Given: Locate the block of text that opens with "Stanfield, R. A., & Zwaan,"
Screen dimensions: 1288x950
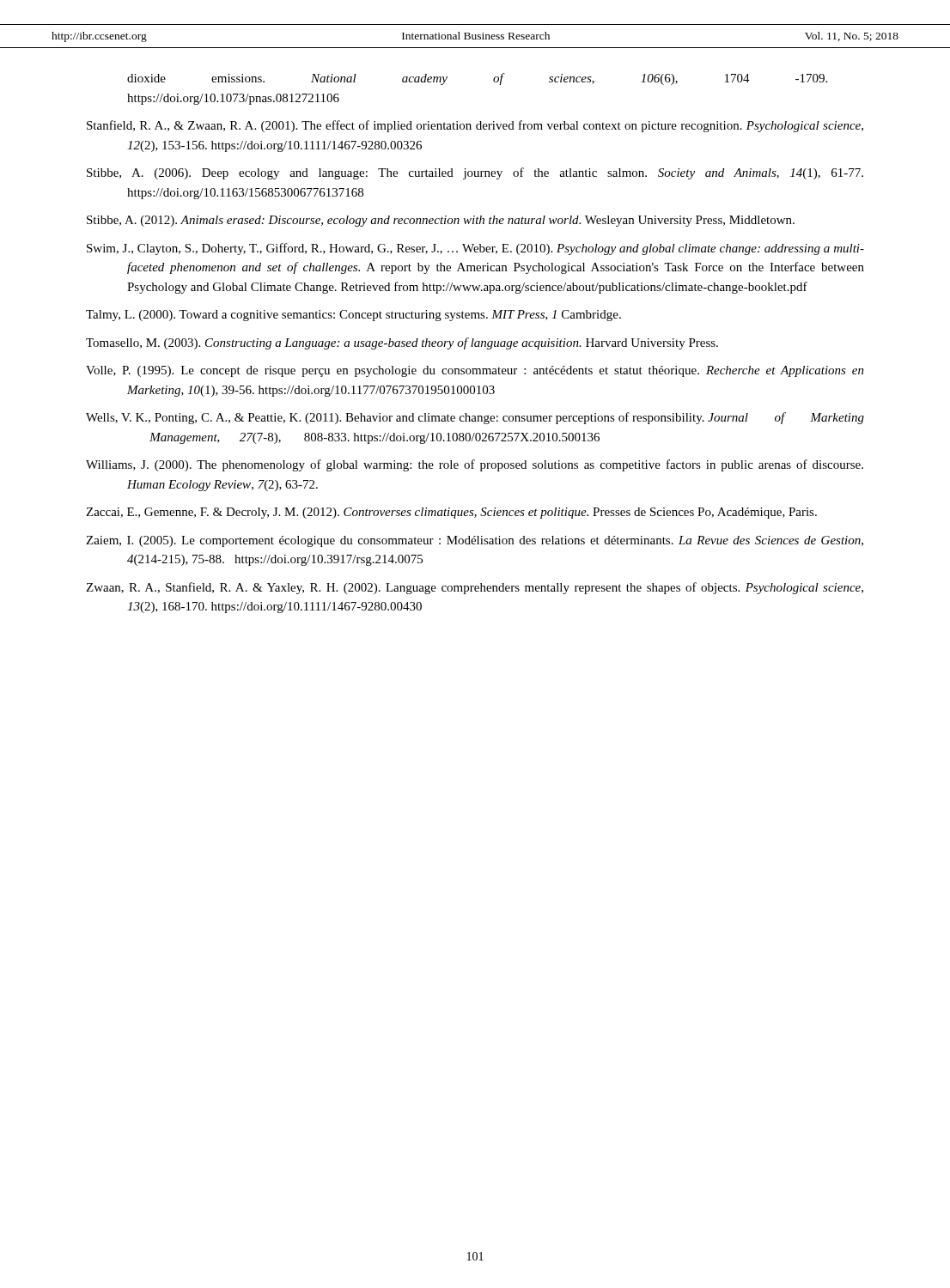Looking at the screenshot, I should [x=475, y=135].
